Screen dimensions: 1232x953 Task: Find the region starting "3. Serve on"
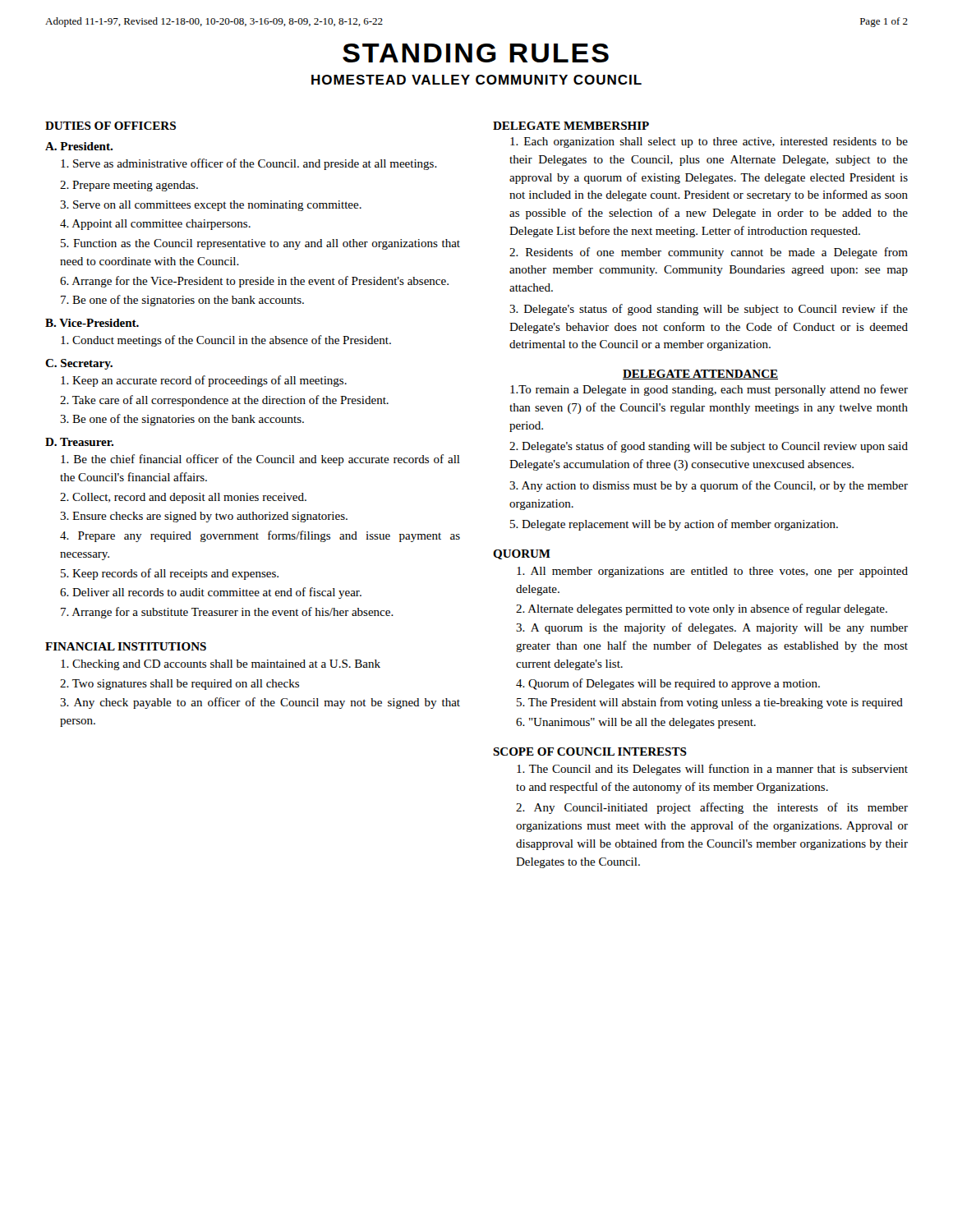[211, 204]
